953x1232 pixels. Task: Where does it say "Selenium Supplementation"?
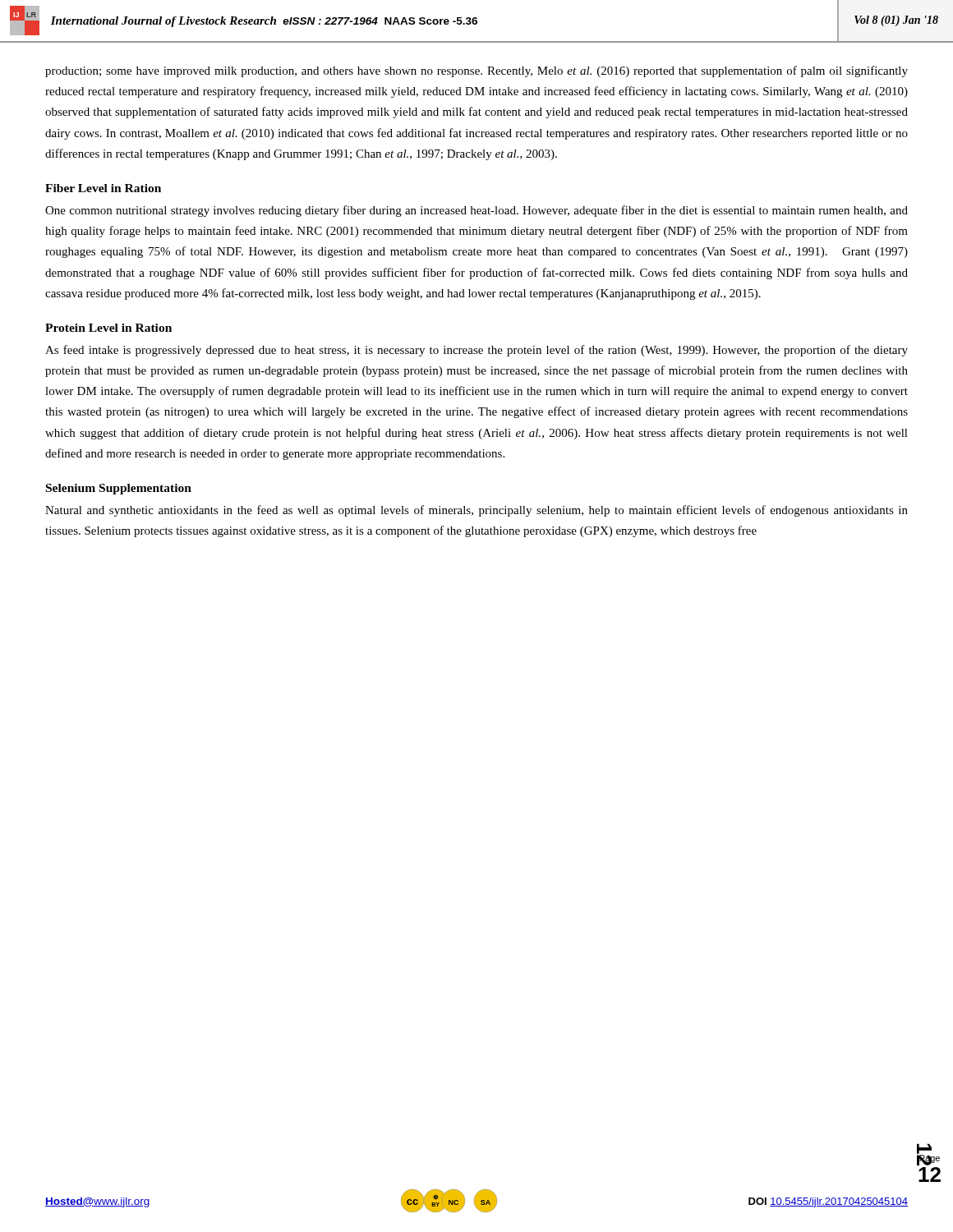118,487
